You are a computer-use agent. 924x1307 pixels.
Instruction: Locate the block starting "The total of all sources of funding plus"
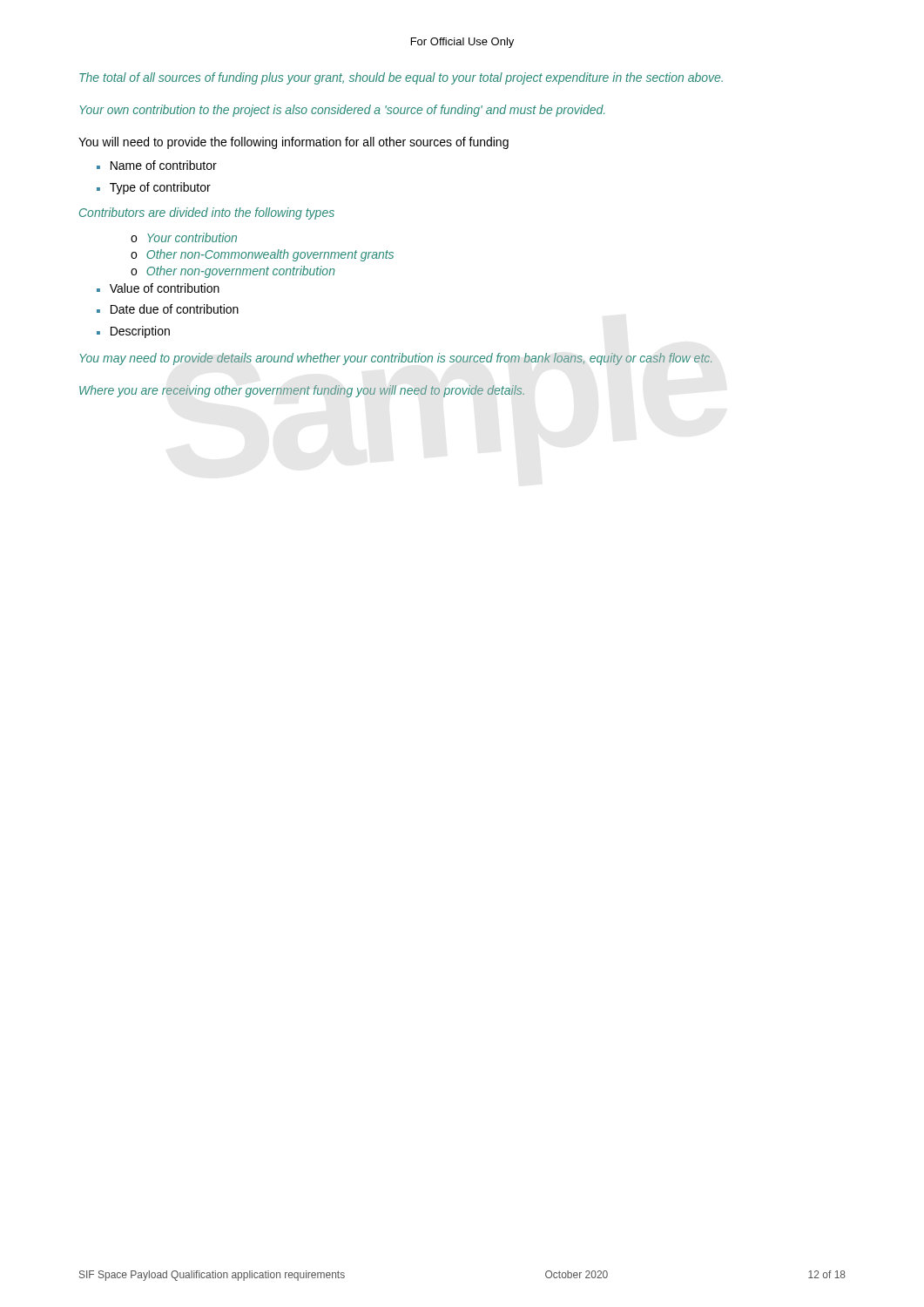[401, 78]
